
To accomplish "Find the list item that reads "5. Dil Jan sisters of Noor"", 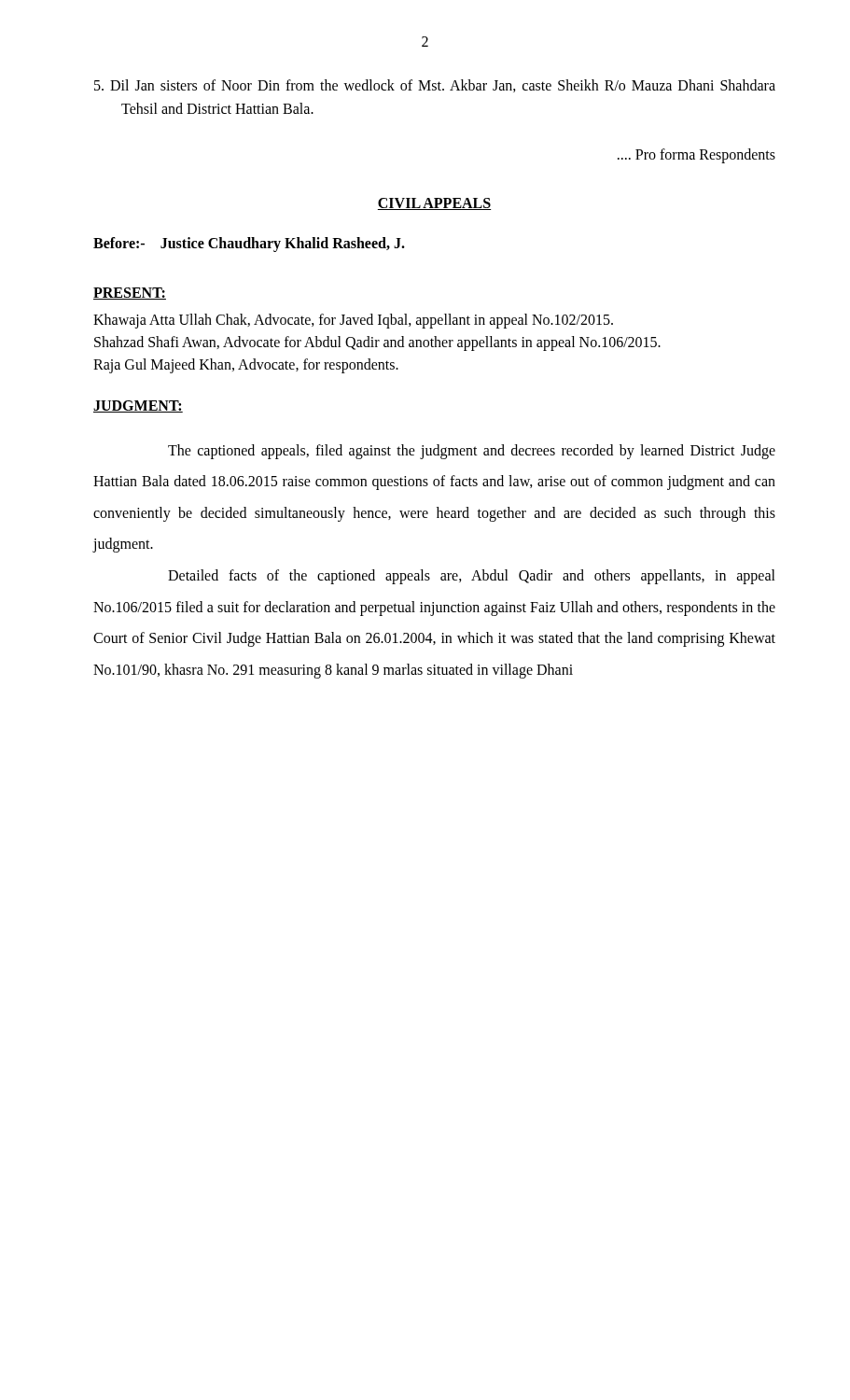I will click(x=434, y=97).
